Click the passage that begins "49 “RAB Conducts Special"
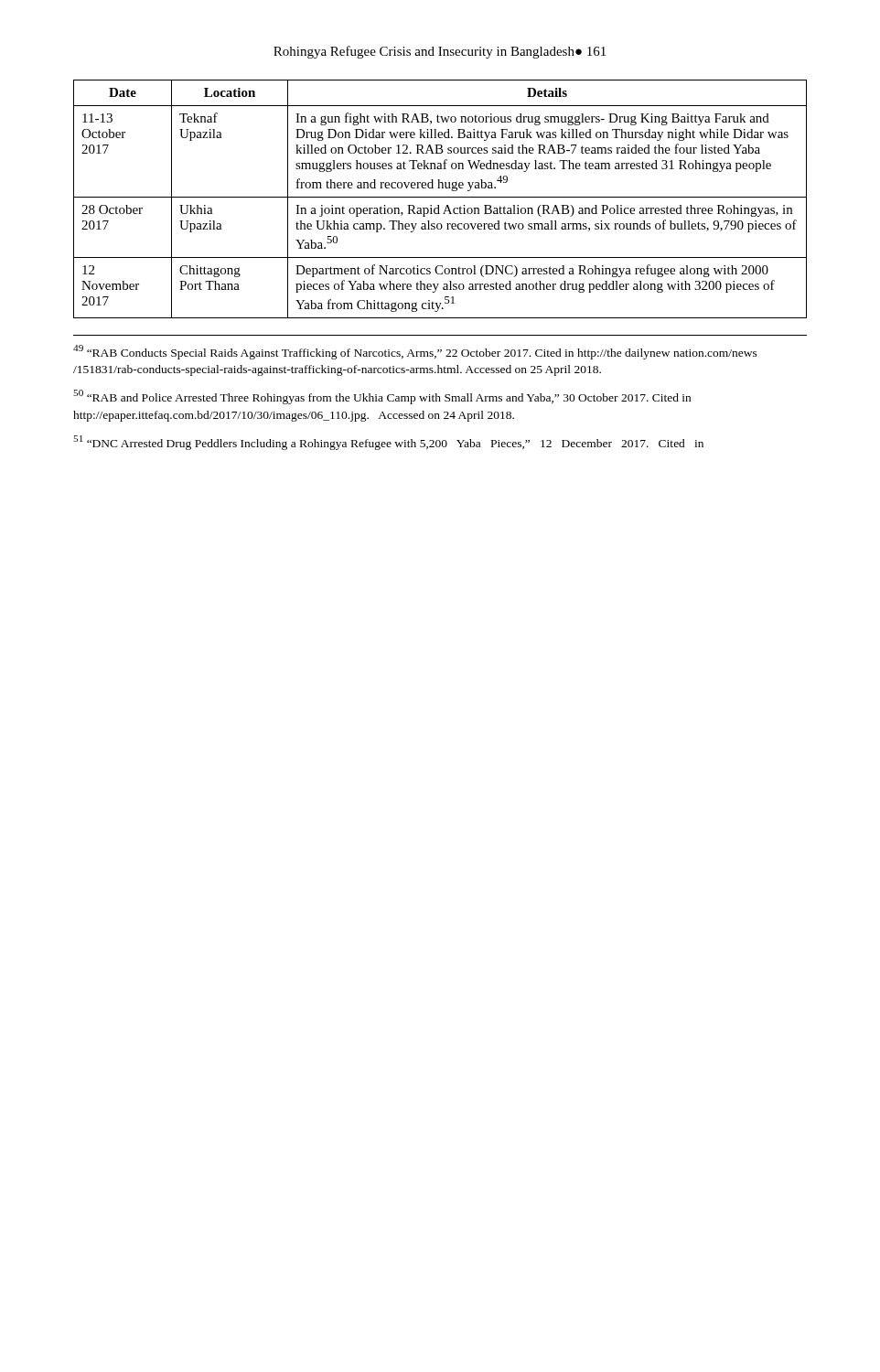This screenshot has width=880, height=1372. 415,359
